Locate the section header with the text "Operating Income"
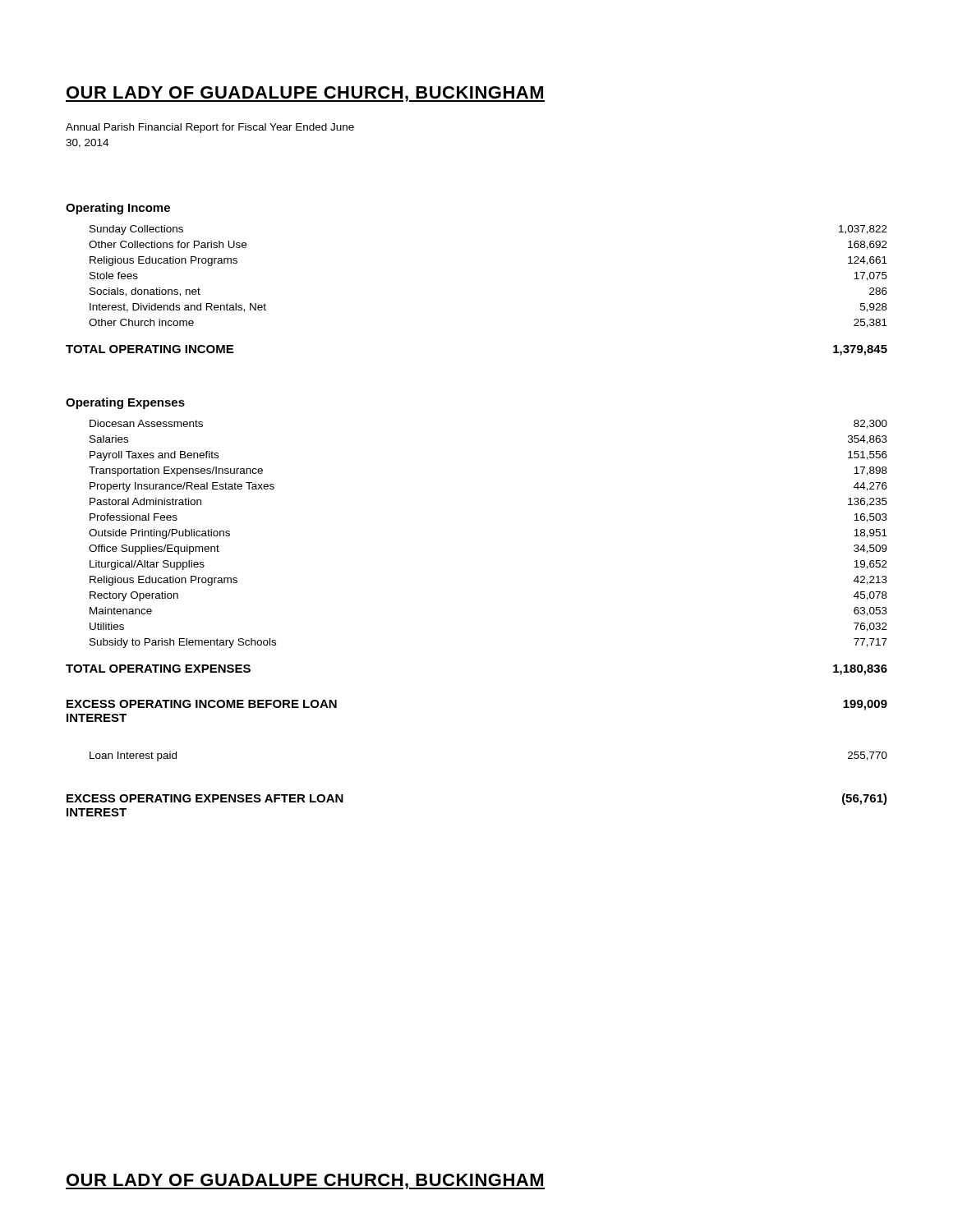Image resolution: width=953 pixels, height=1232 pixels. tap(118, 209)
